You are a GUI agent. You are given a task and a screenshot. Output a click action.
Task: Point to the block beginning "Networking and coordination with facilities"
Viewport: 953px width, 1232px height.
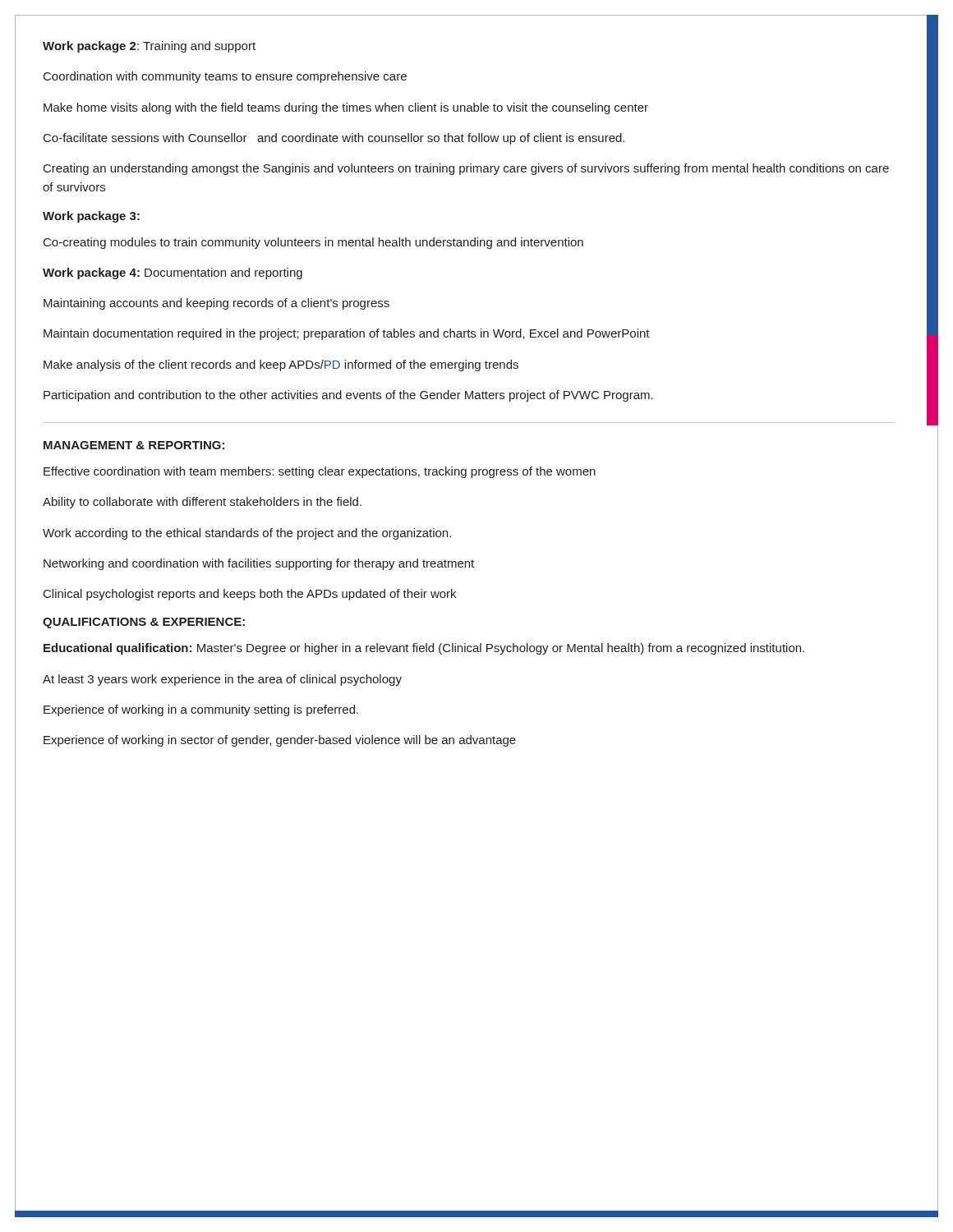point(259,563)
